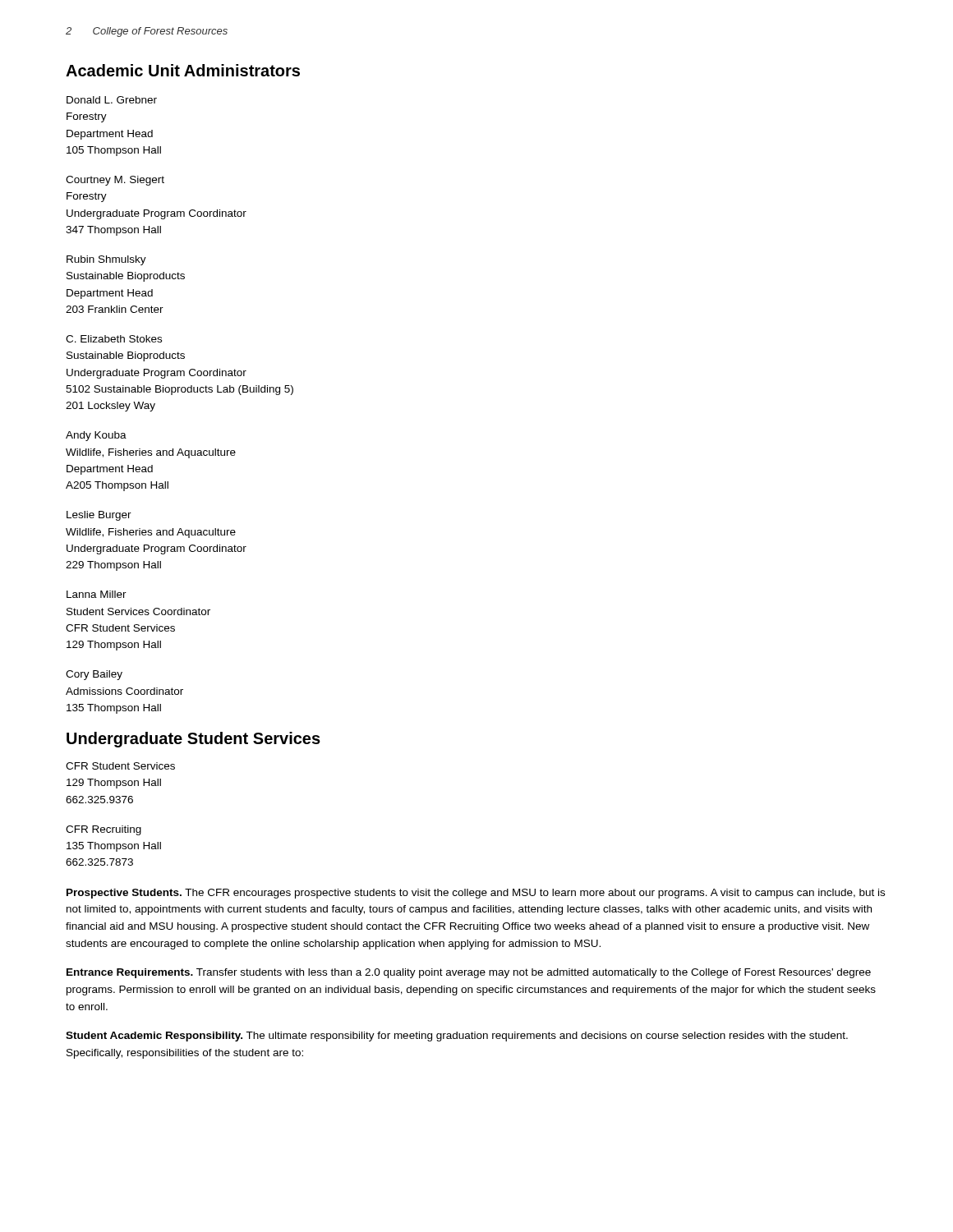The height and width of the screenshot is (1232, 953).
Task: Find the block on this page that starts "Prospective Students. The CFR encourages prospective students"
Action: (x=476, y=918)
